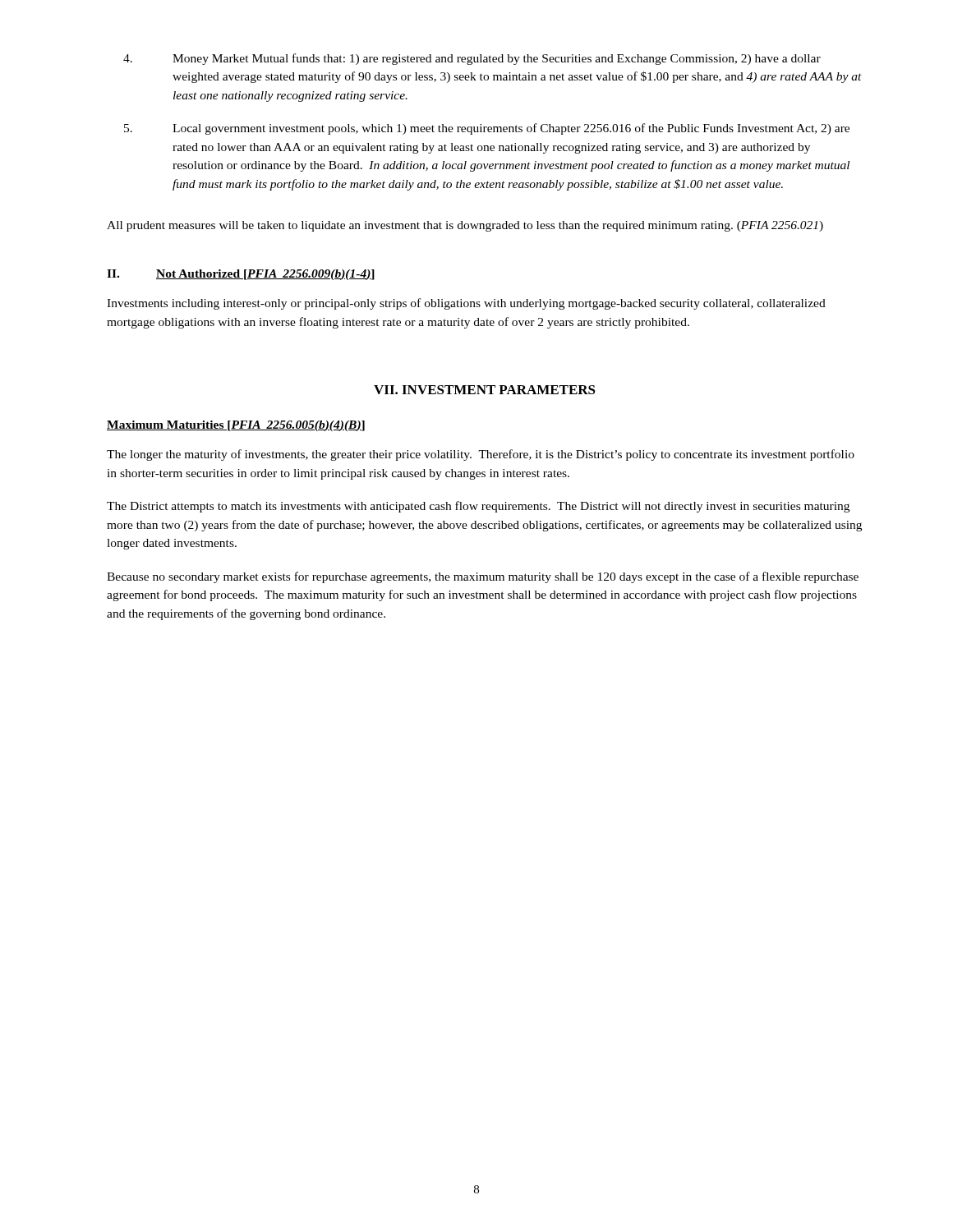The width and height of the screenshot is (953, 1232).
Task: Locate the block of text that opens with "4. Money Market"
Action: point(485,77)
